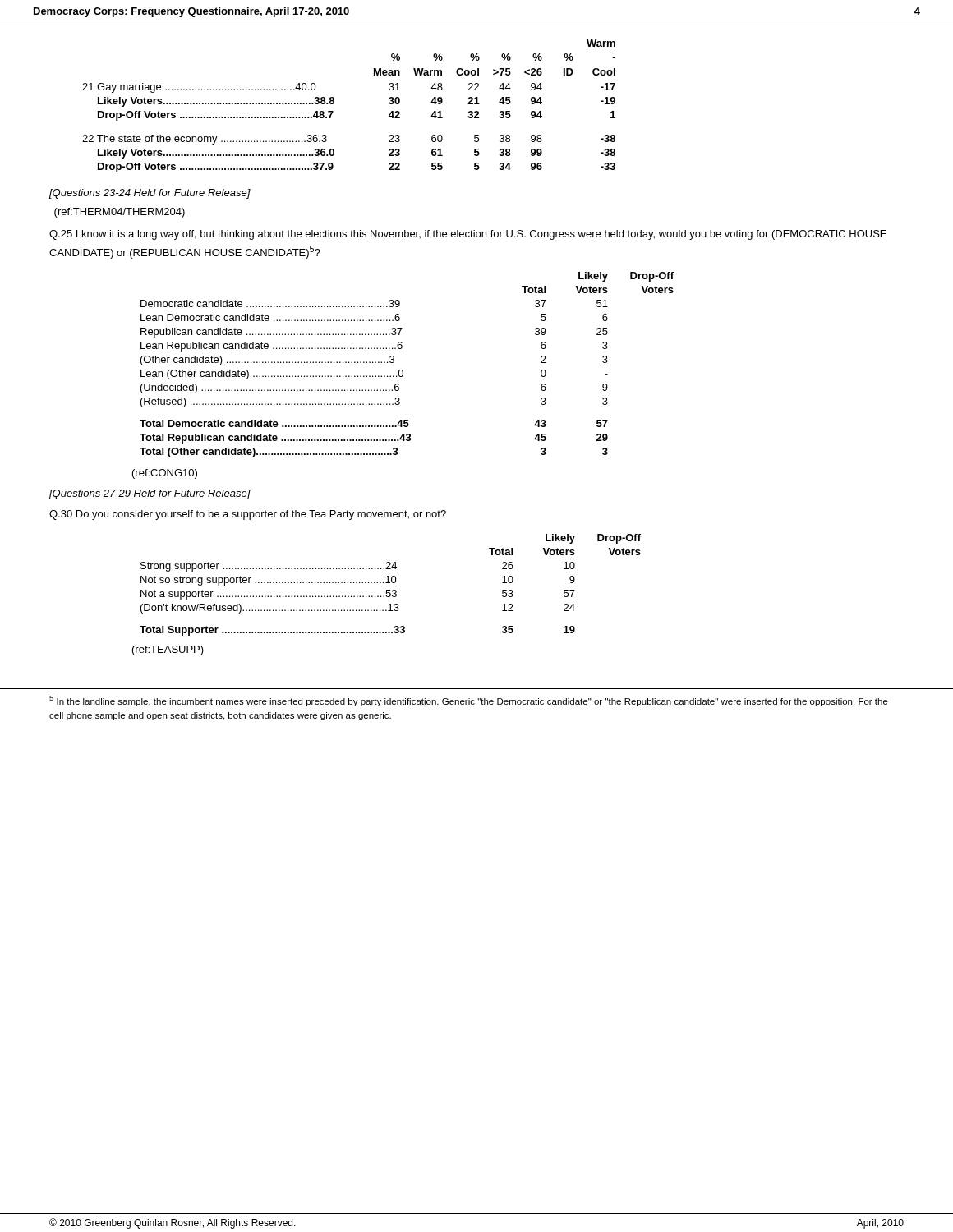
Task: Select the table that reads "Republican candidate .................................................37"
Action: click(x=476, y=364)
